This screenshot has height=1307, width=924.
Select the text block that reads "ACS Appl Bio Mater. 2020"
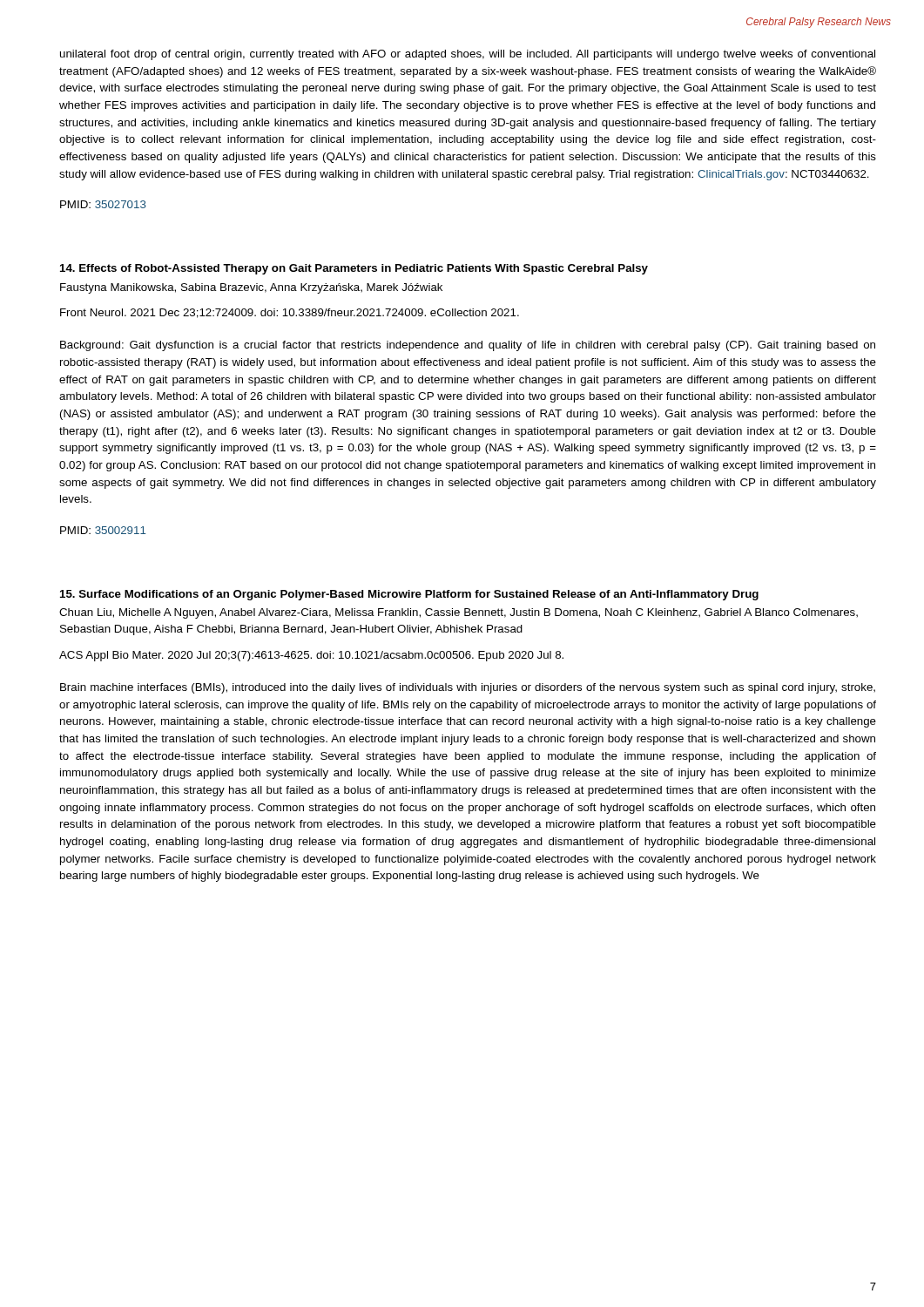(312, 655)
